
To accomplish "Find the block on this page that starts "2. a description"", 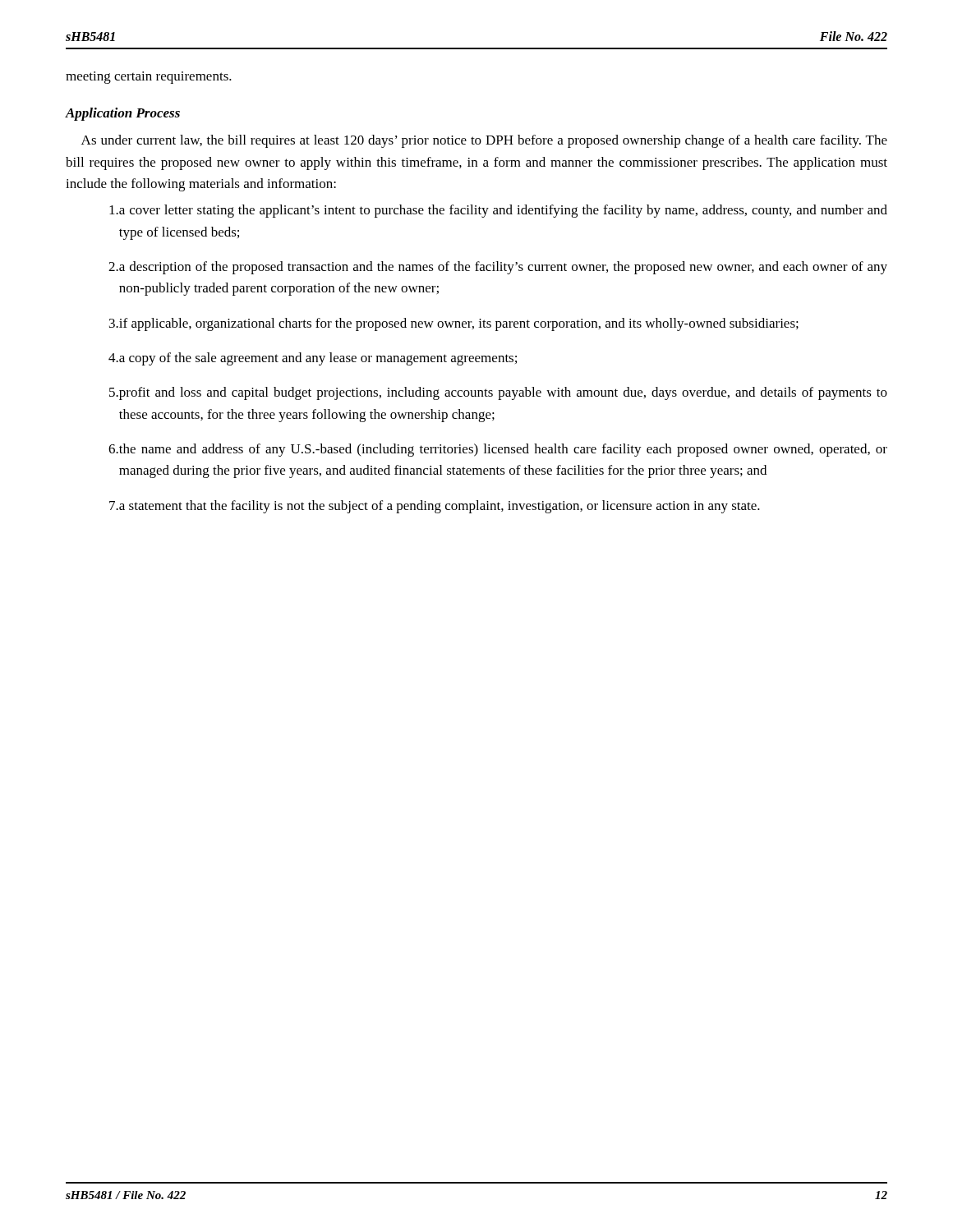I will 476,278.
